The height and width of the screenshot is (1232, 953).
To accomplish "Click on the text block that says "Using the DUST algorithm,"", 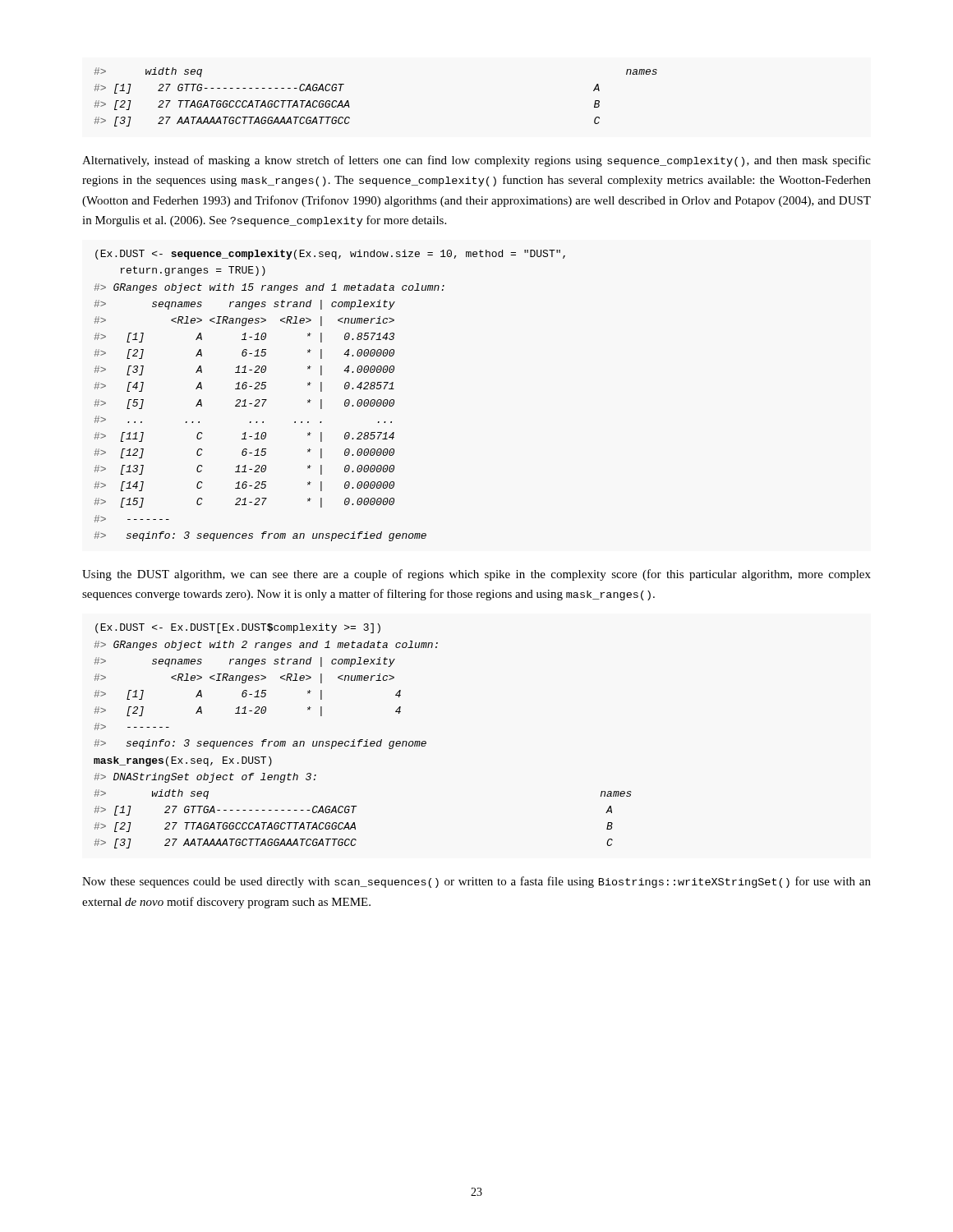I will pyautogui.click(x=476, y=584).
